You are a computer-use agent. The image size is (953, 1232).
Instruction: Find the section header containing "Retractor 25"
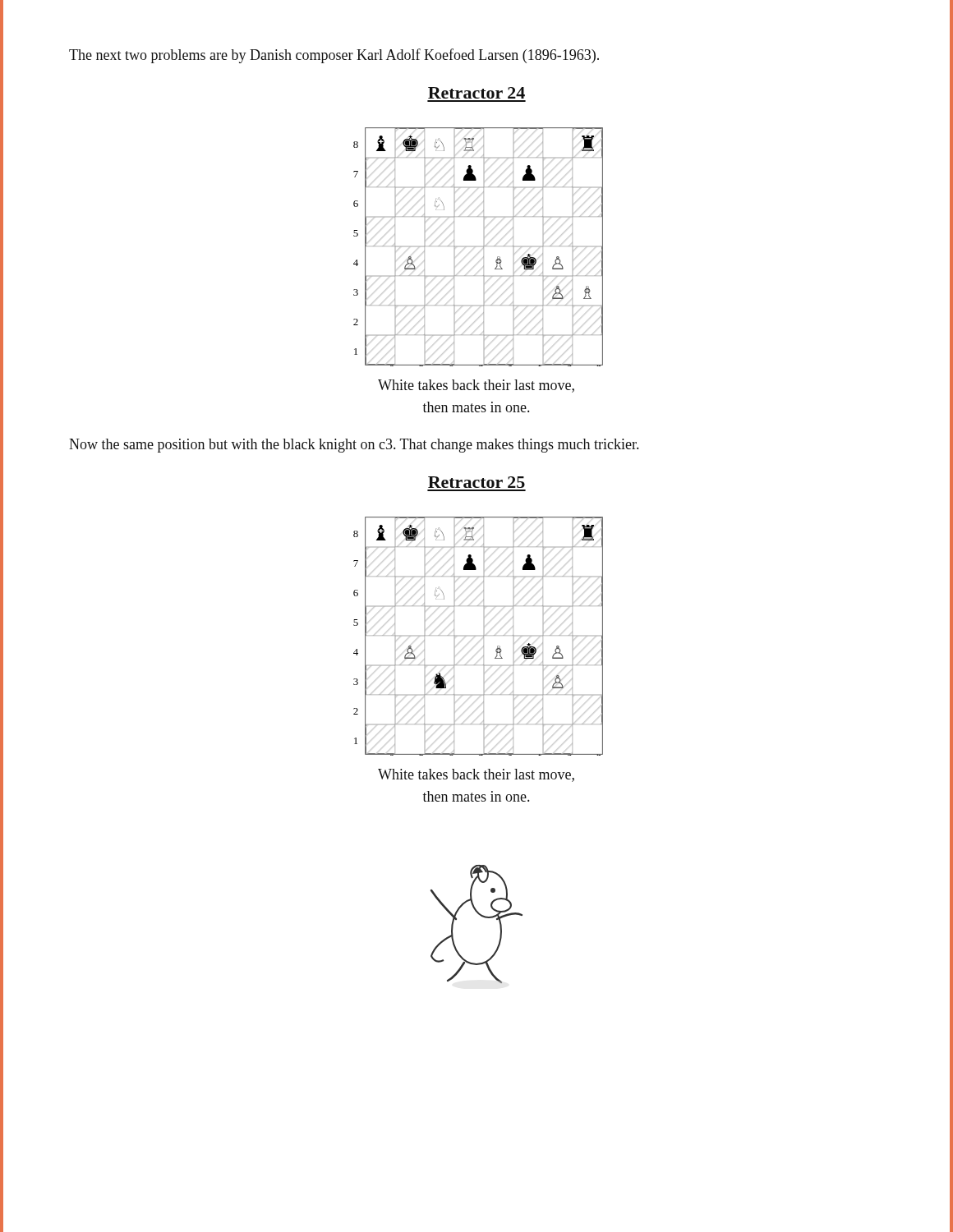(x=476, y=482)
